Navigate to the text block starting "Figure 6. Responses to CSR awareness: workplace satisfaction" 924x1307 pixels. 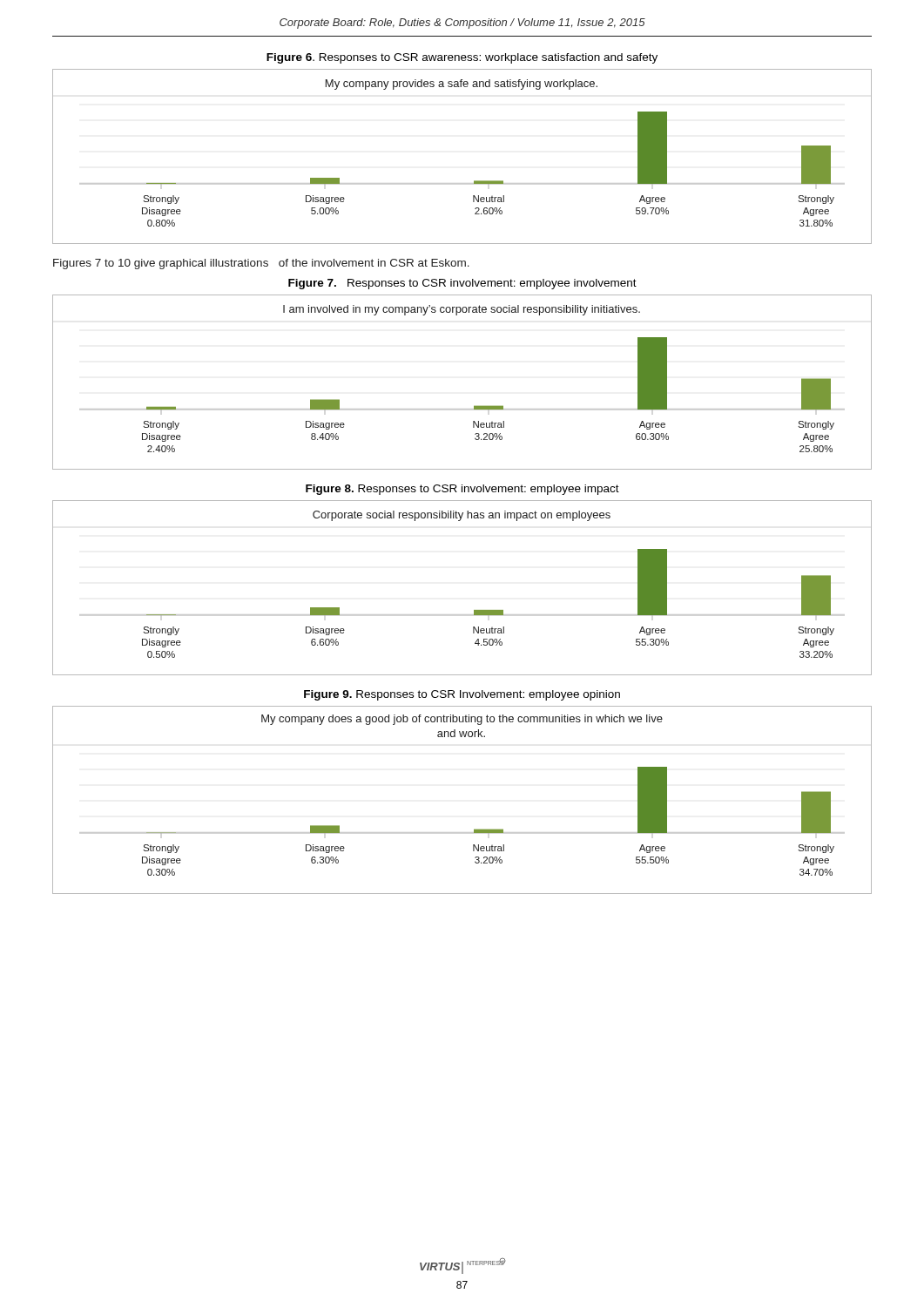(462, 57)
